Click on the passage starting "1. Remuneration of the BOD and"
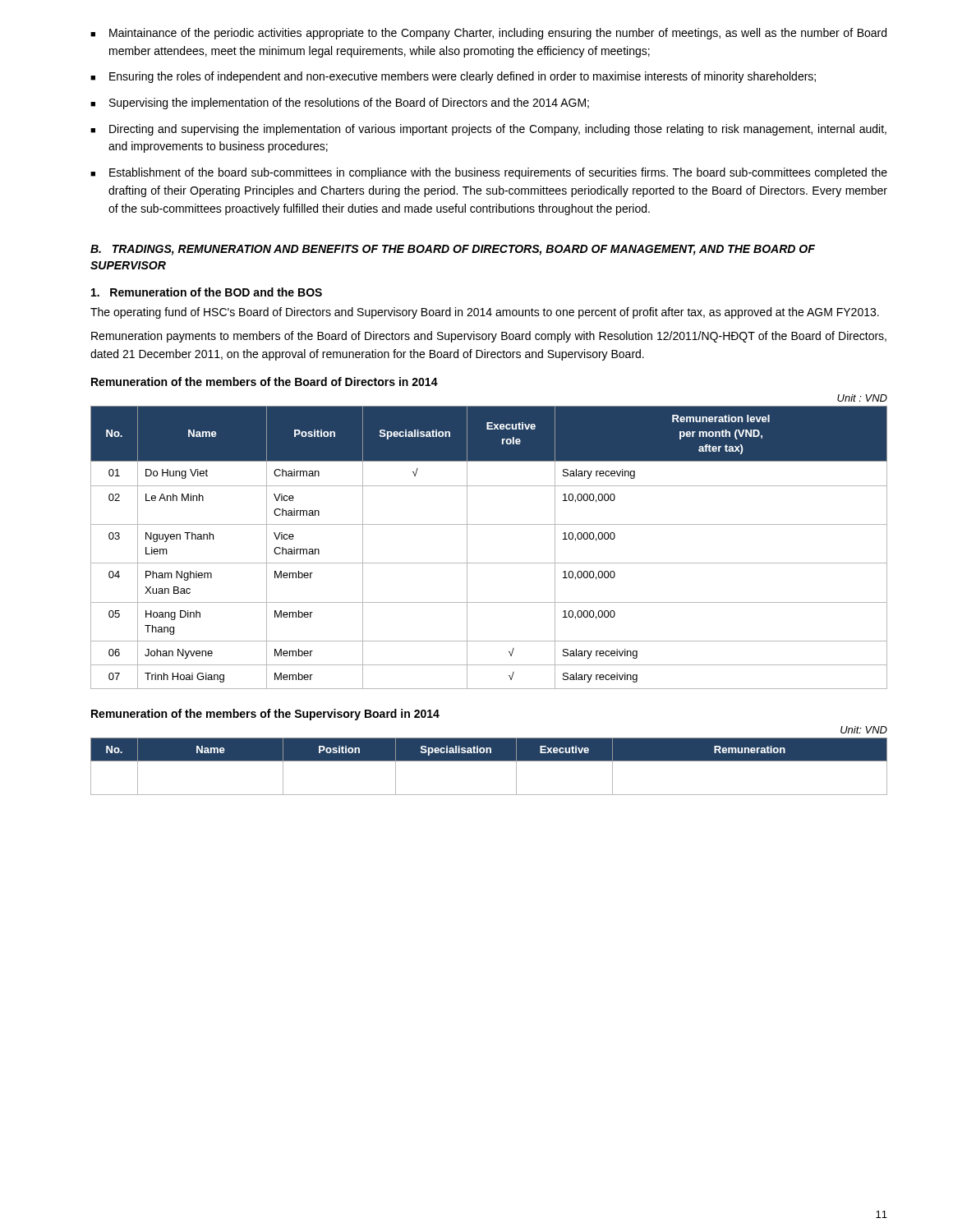953x1232 pixels. coord(206,292)
